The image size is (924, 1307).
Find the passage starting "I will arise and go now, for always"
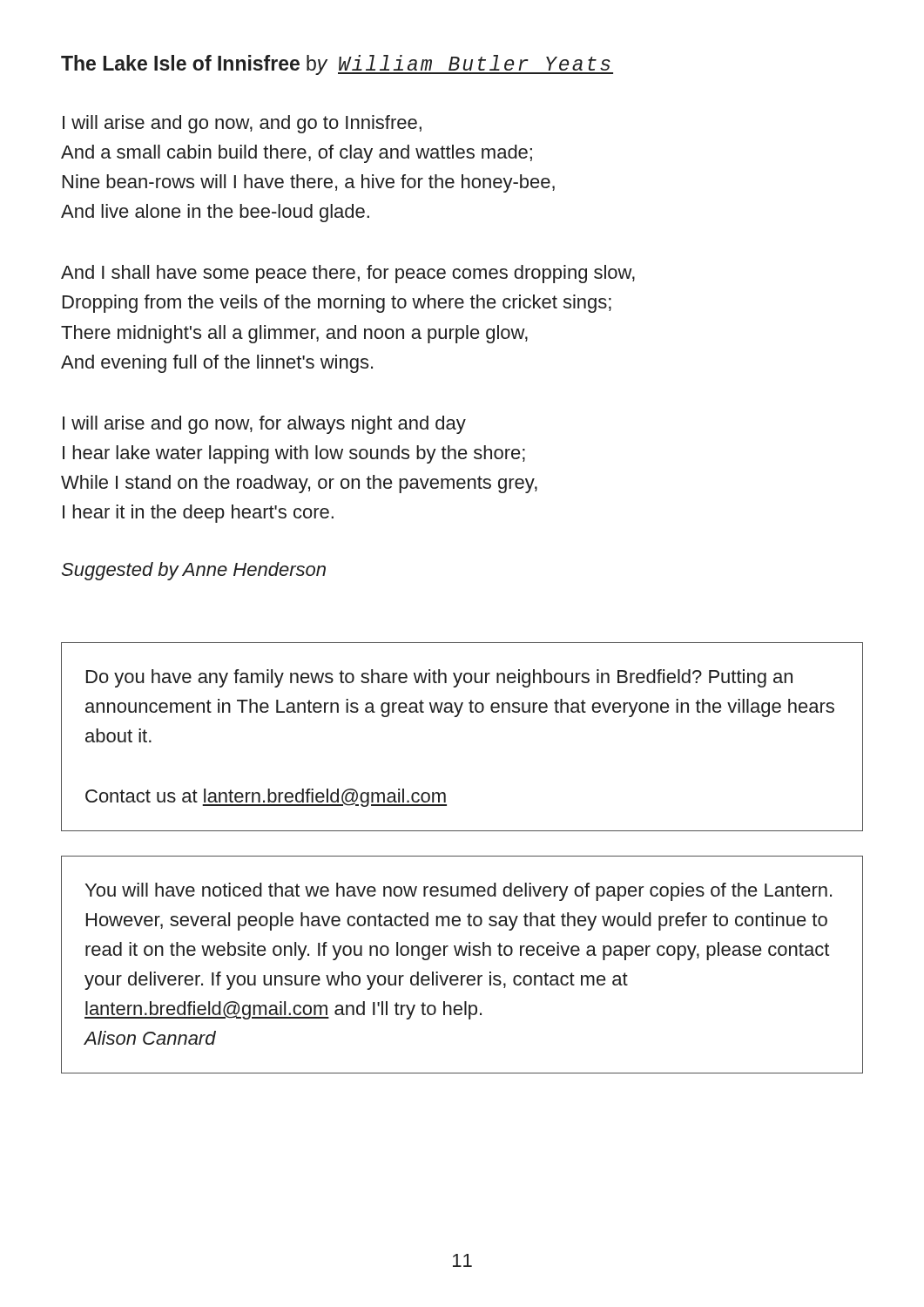300,467
